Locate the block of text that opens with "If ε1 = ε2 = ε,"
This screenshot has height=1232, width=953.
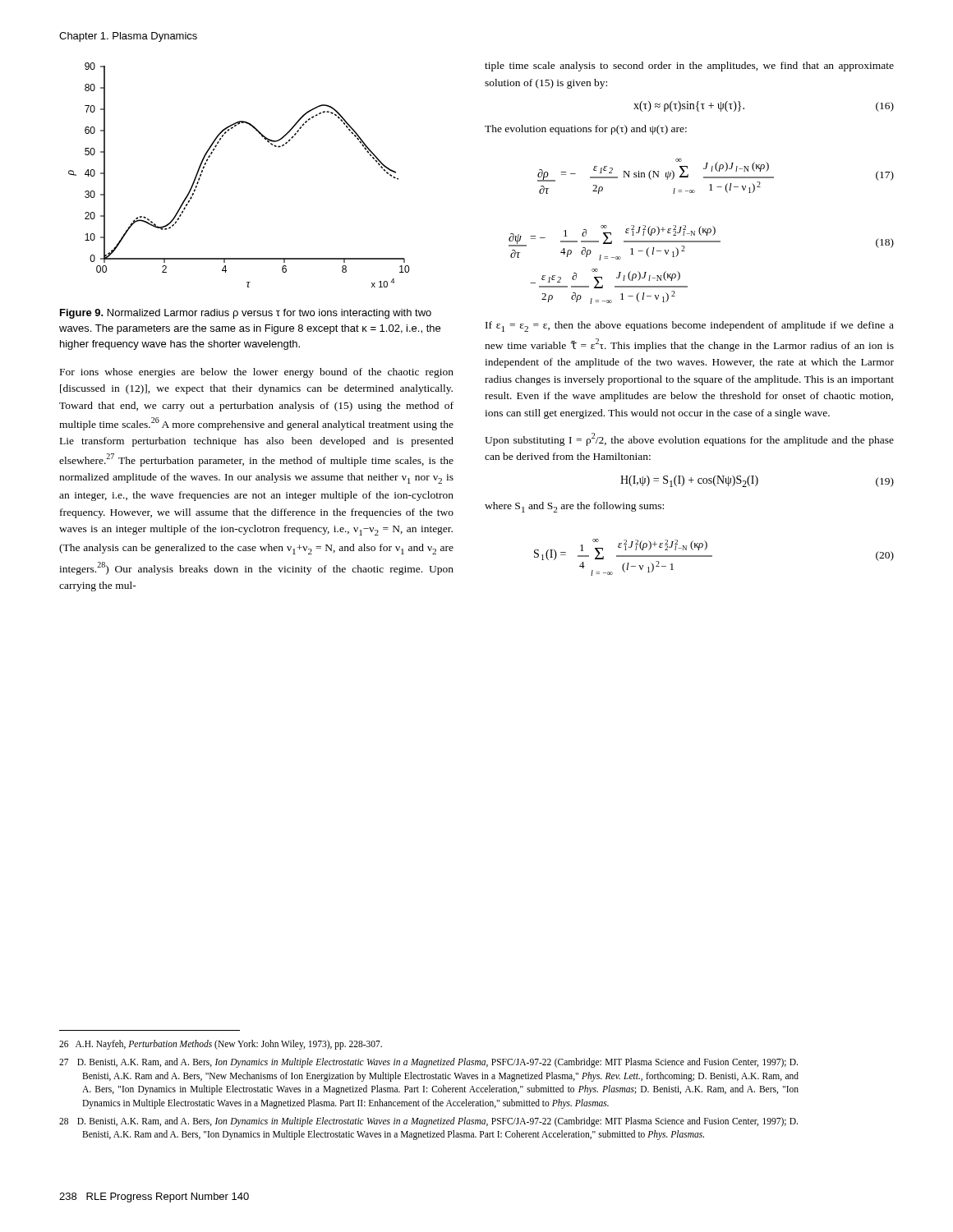click(x=689, y=369)
